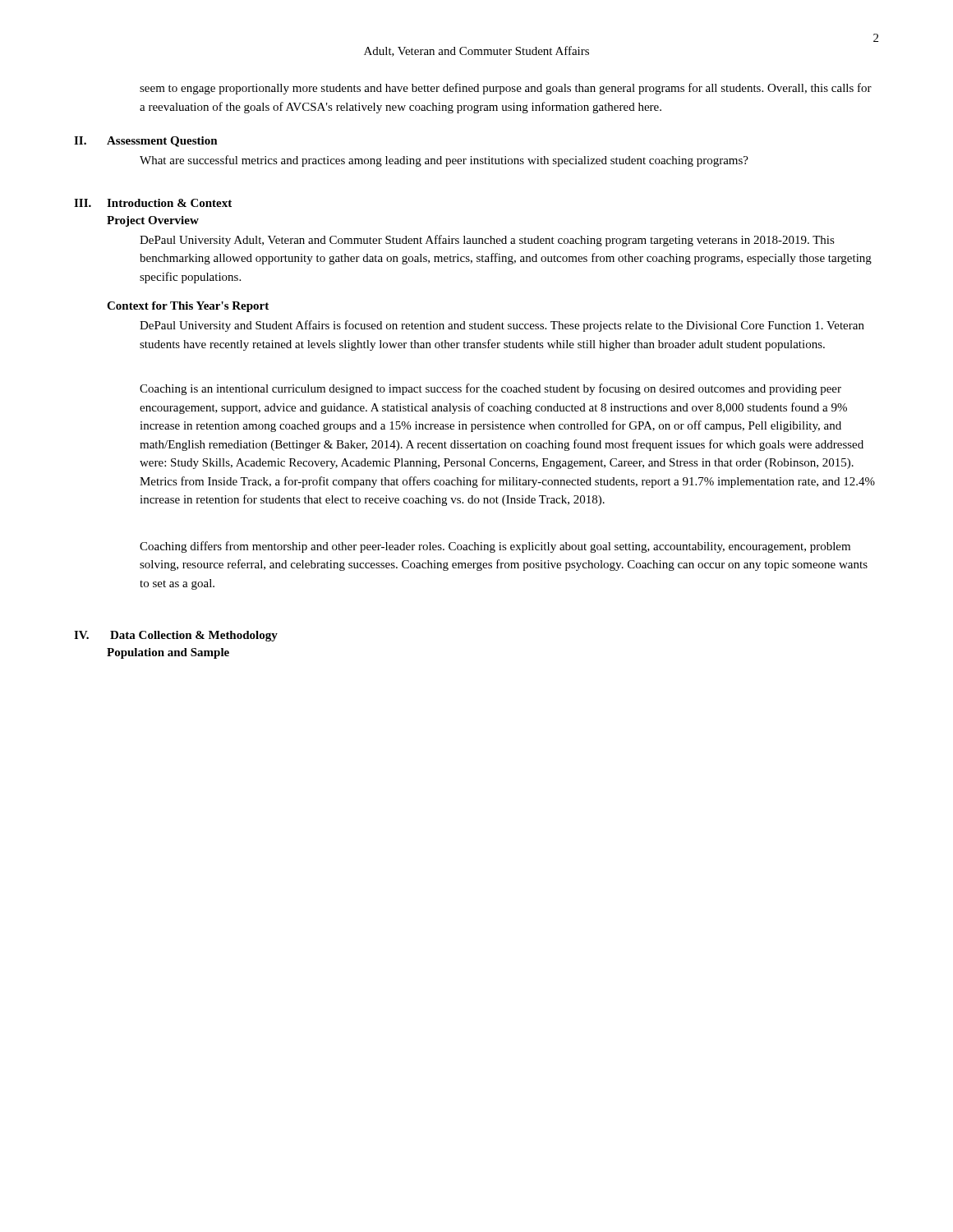Click on the section header containing "Context for This Year's"
This screenshot has height=1232, width=953.
[188, 306]
